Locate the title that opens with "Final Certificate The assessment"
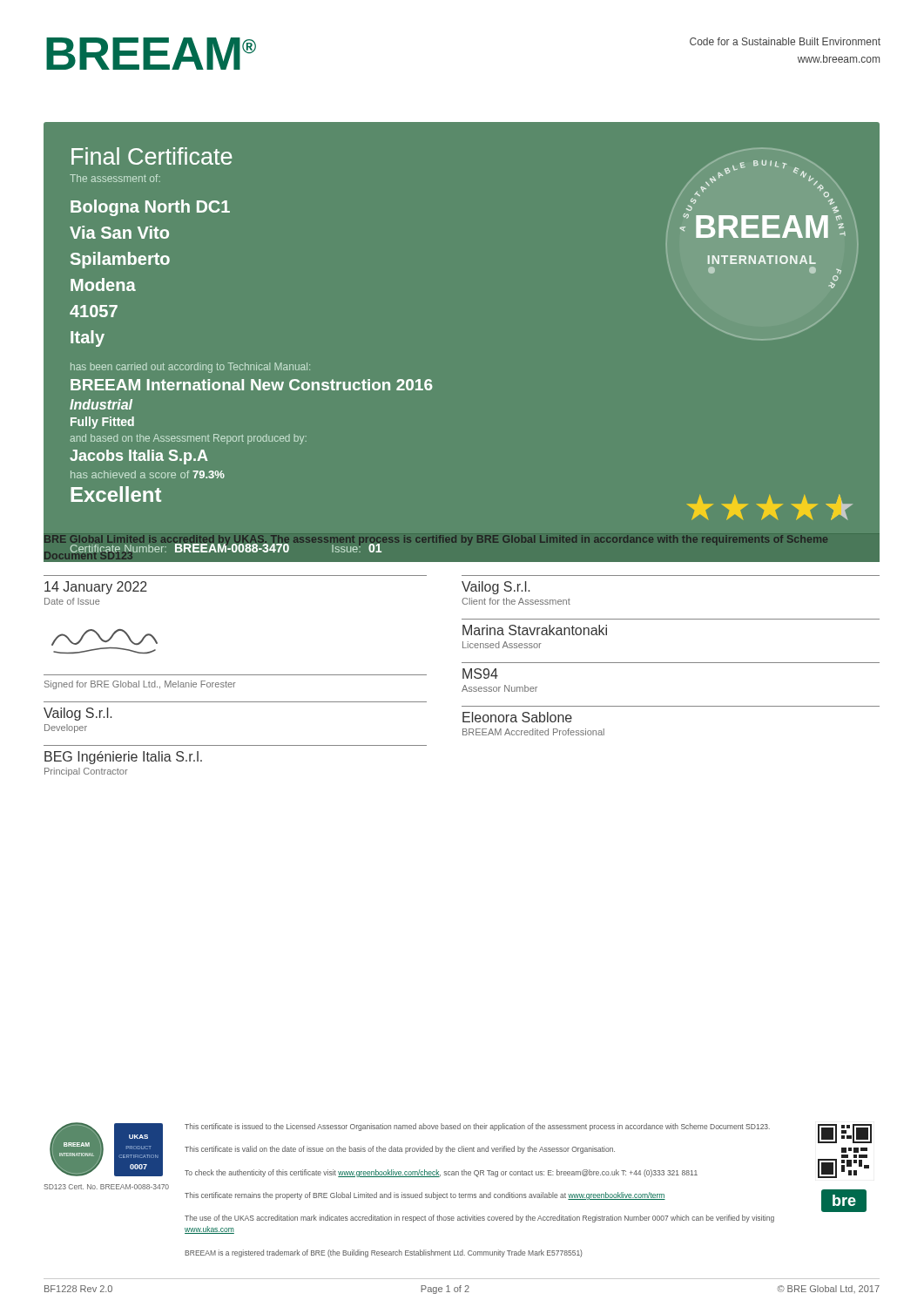This screenshot has width=924, height=1307. 152,156
